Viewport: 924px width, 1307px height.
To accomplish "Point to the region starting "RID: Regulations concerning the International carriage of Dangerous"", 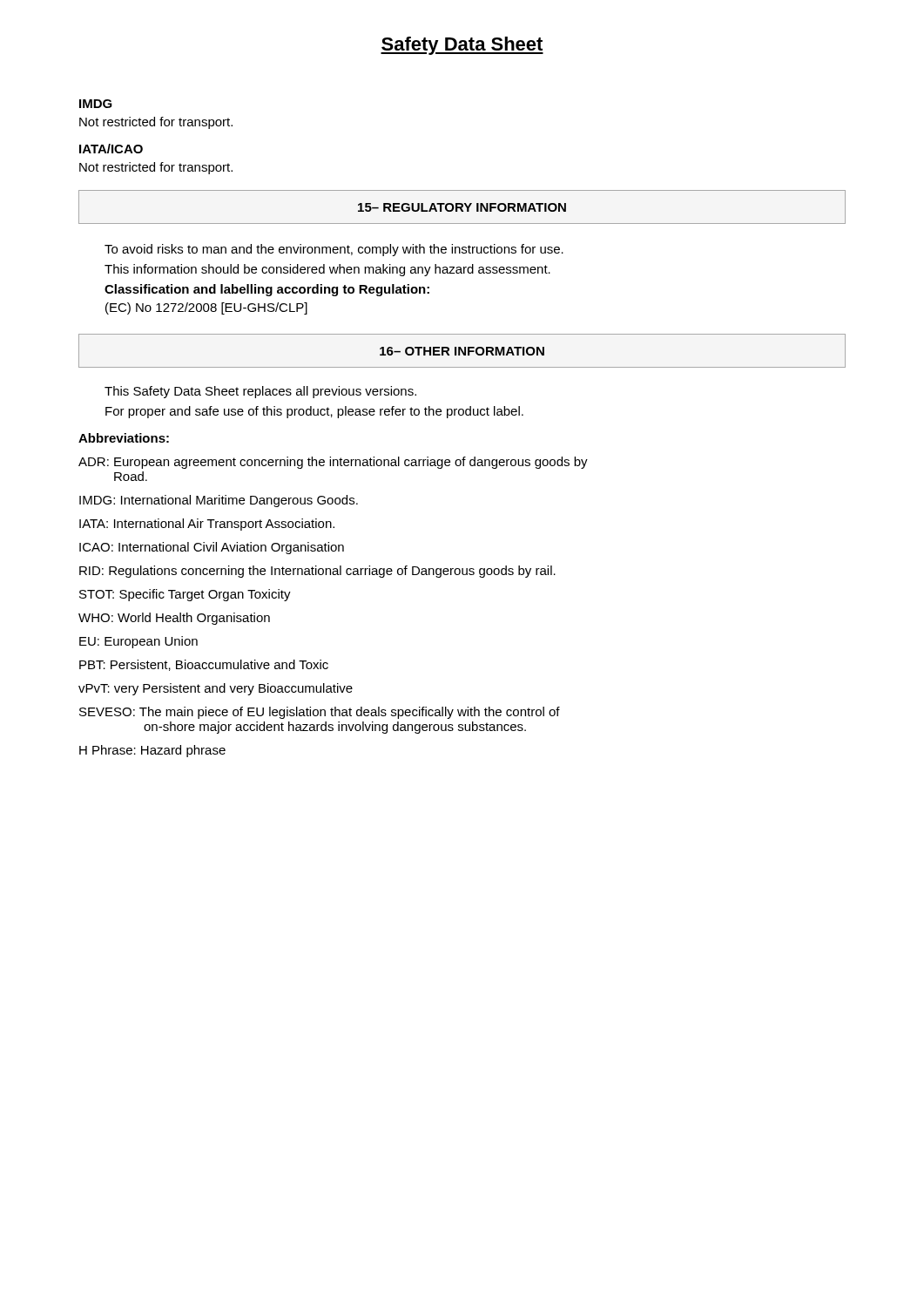I will [317, 570].
